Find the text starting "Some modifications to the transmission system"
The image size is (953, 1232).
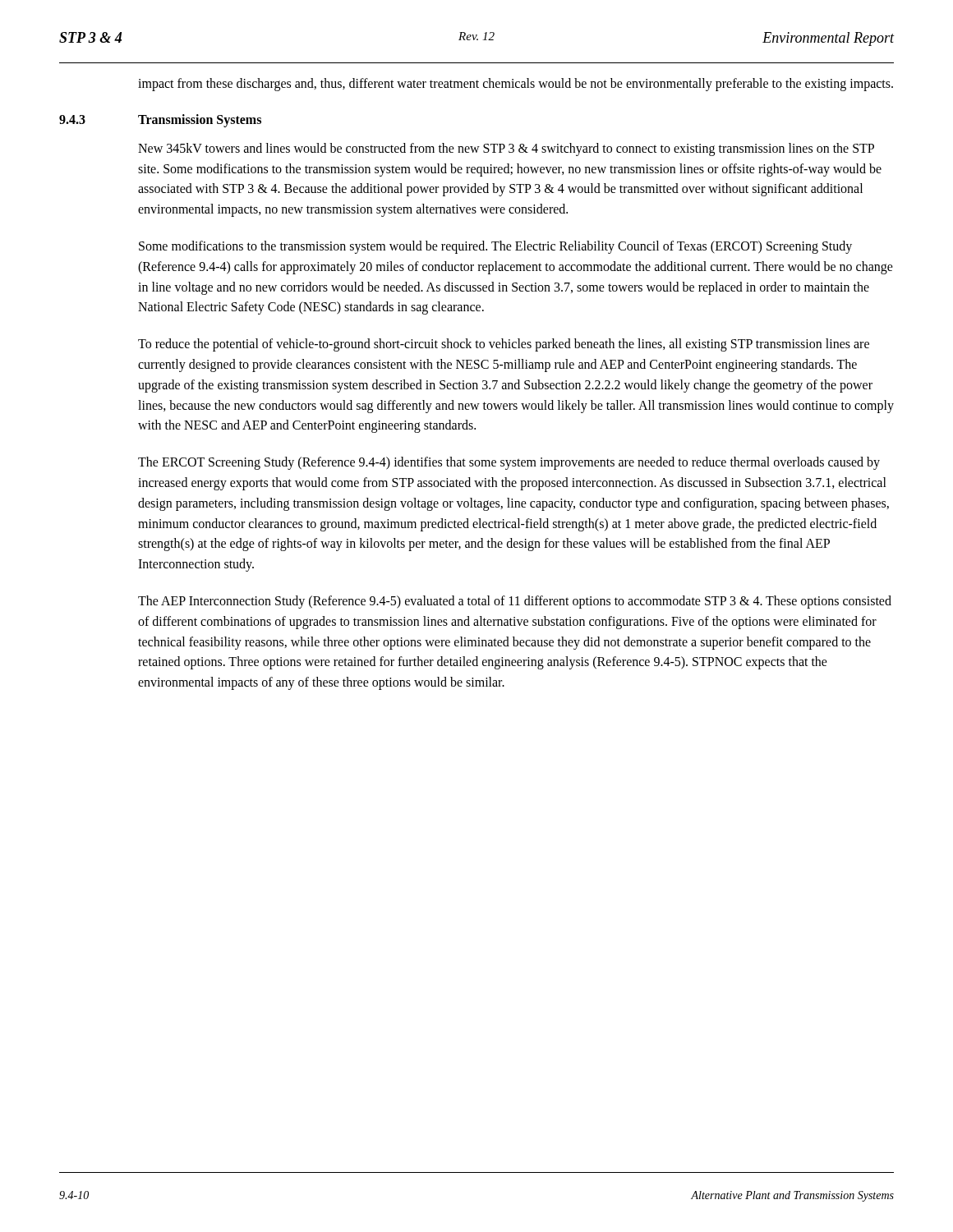pos(515,277)
